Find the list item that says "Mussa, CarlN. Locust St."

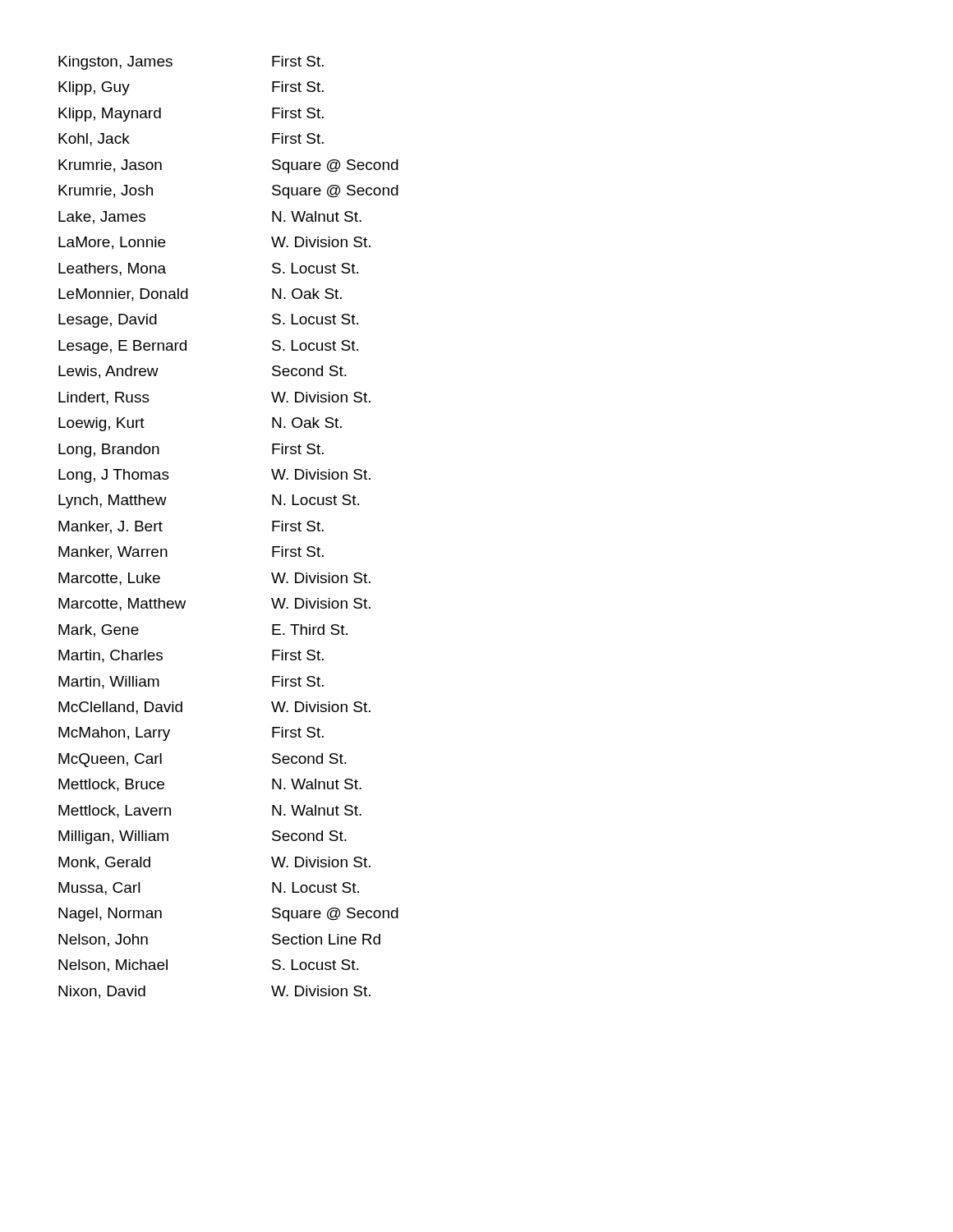point(304,888)
